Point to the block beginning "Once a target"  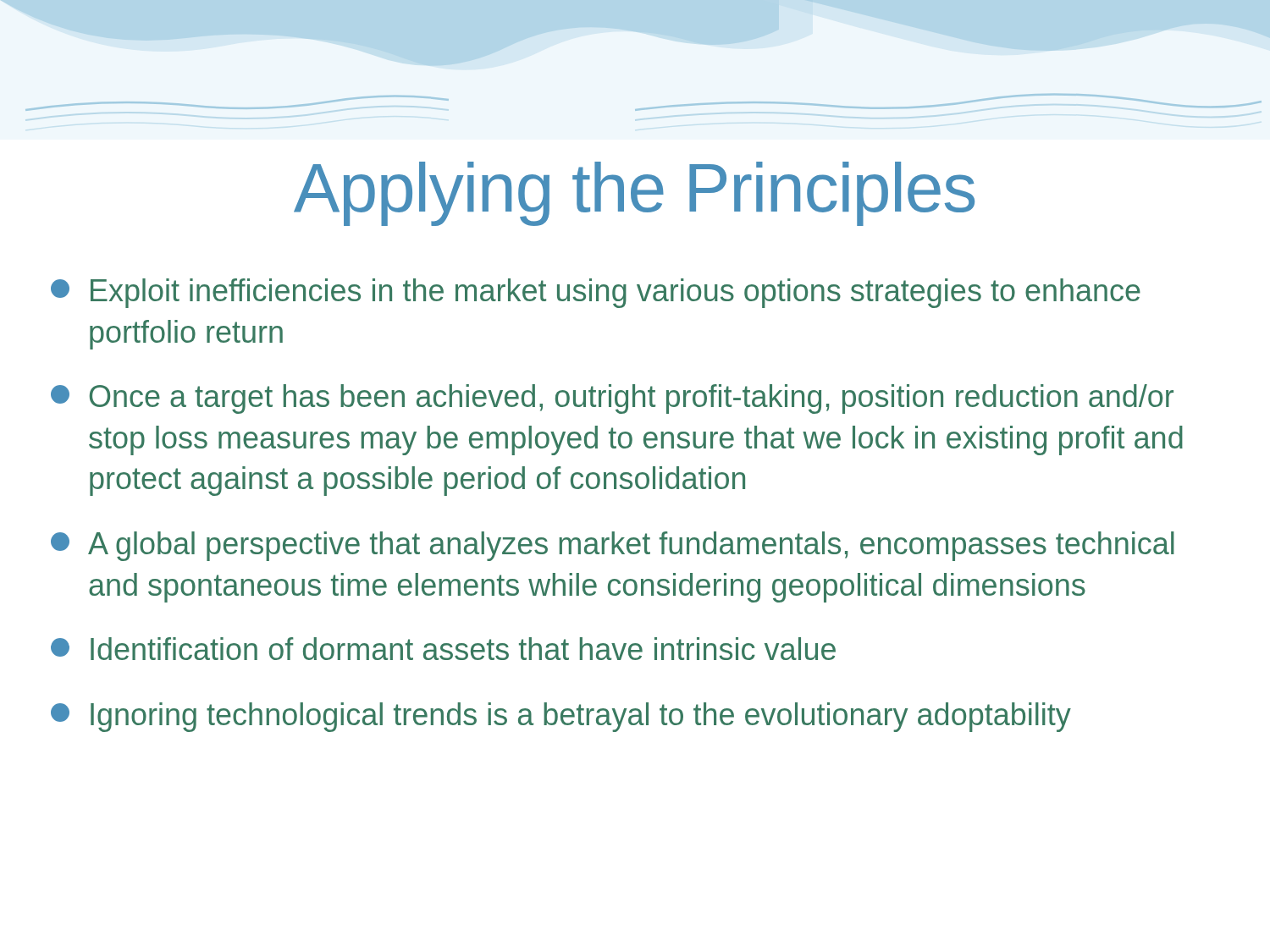coord(635,438)
